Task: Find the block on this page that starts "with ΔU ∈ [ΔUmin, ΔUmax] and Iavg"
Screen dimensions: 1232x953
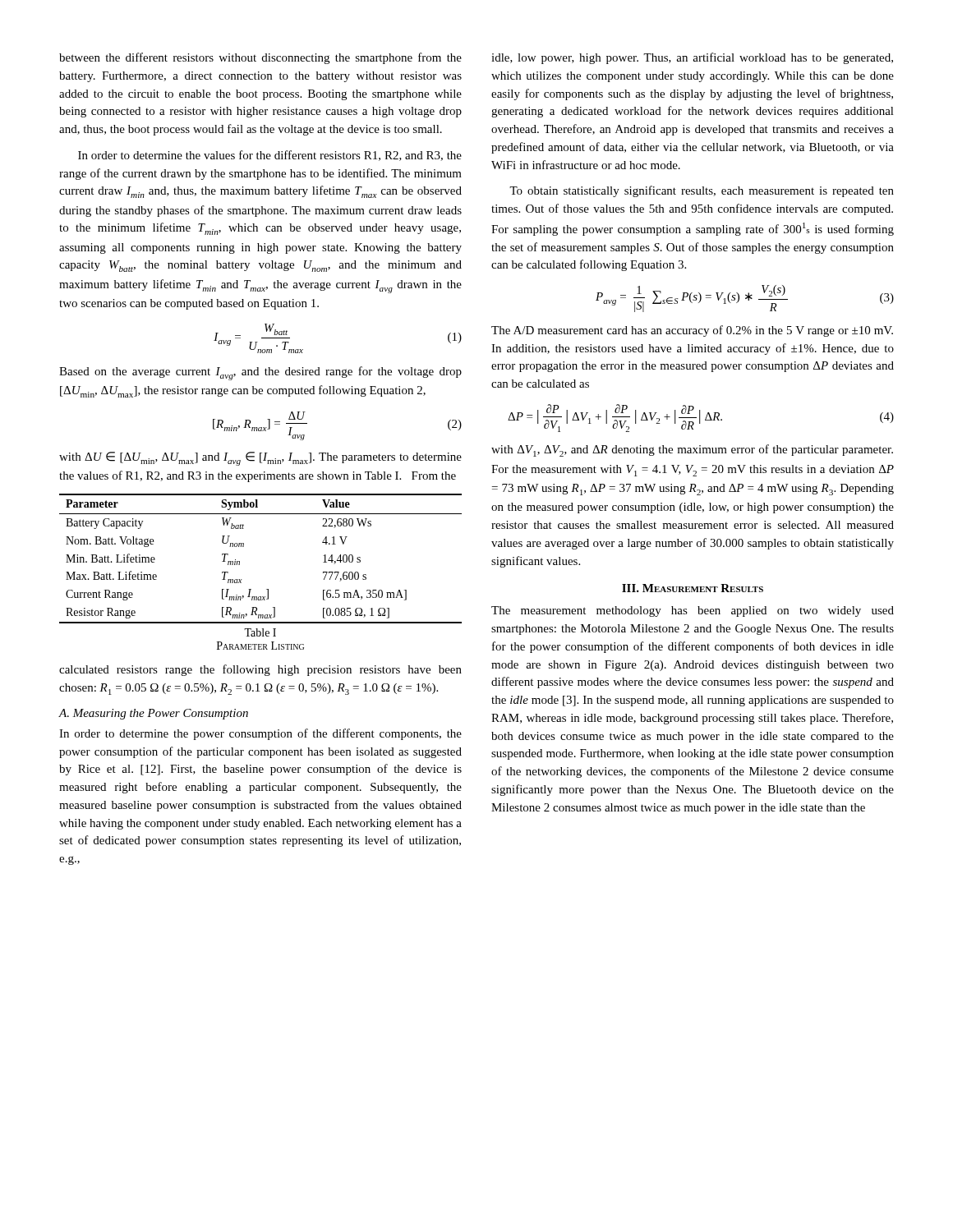Action: [260, 467]
